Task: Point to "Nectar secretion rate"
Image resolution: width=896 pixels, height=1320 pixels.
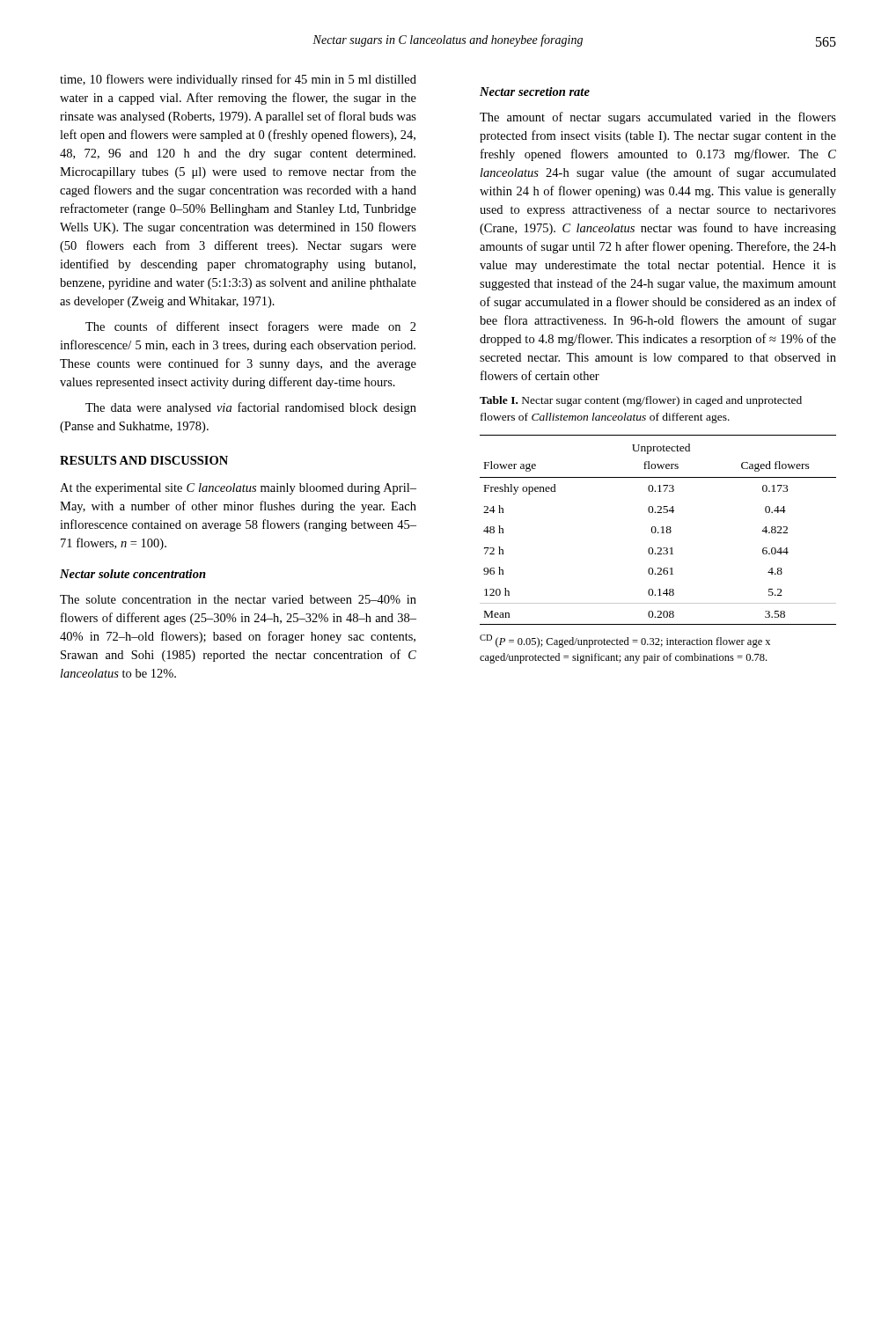Action: (x=535, y=92)
